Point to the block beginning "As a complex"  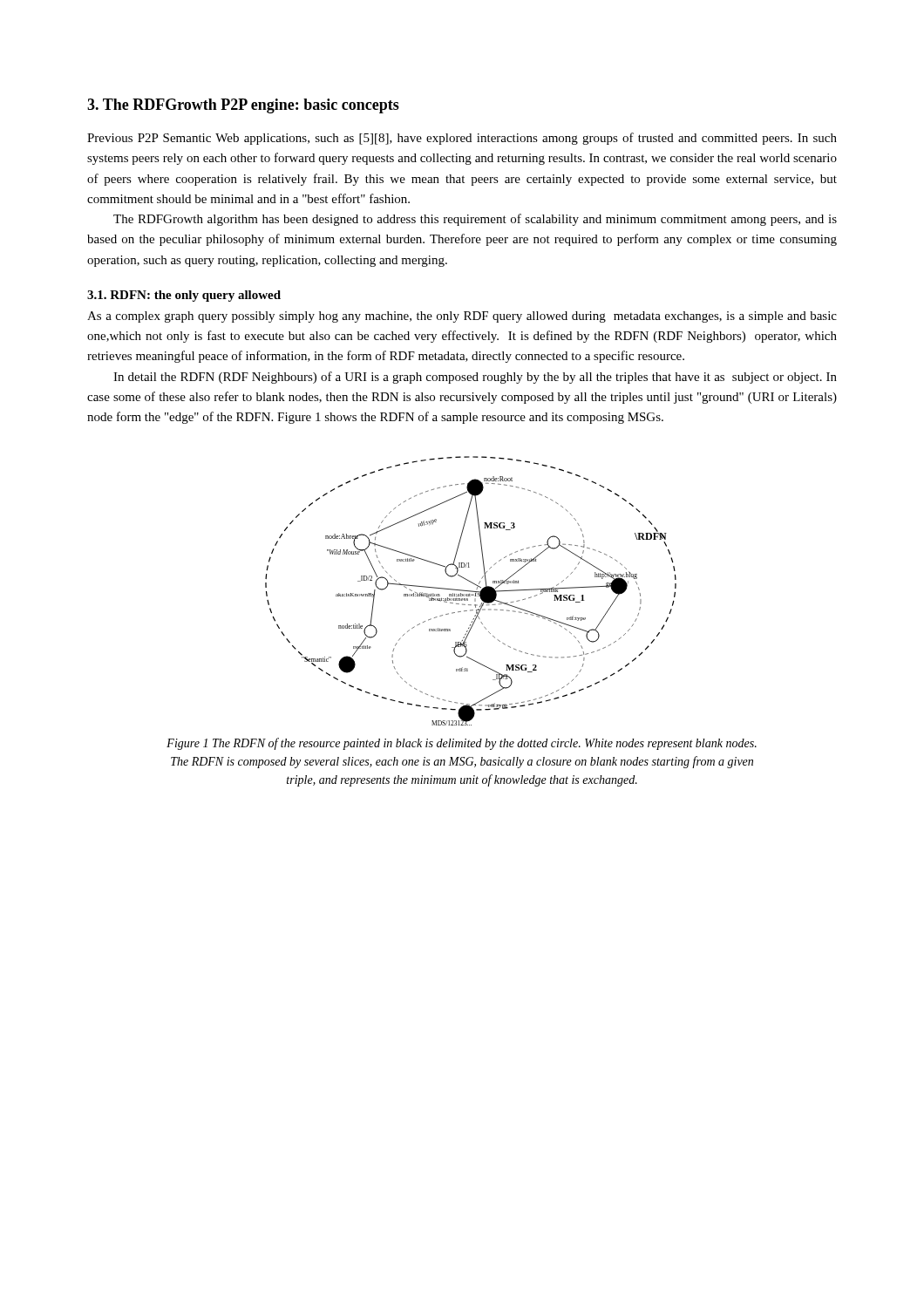pyautogui.click(x=462, y=367)
